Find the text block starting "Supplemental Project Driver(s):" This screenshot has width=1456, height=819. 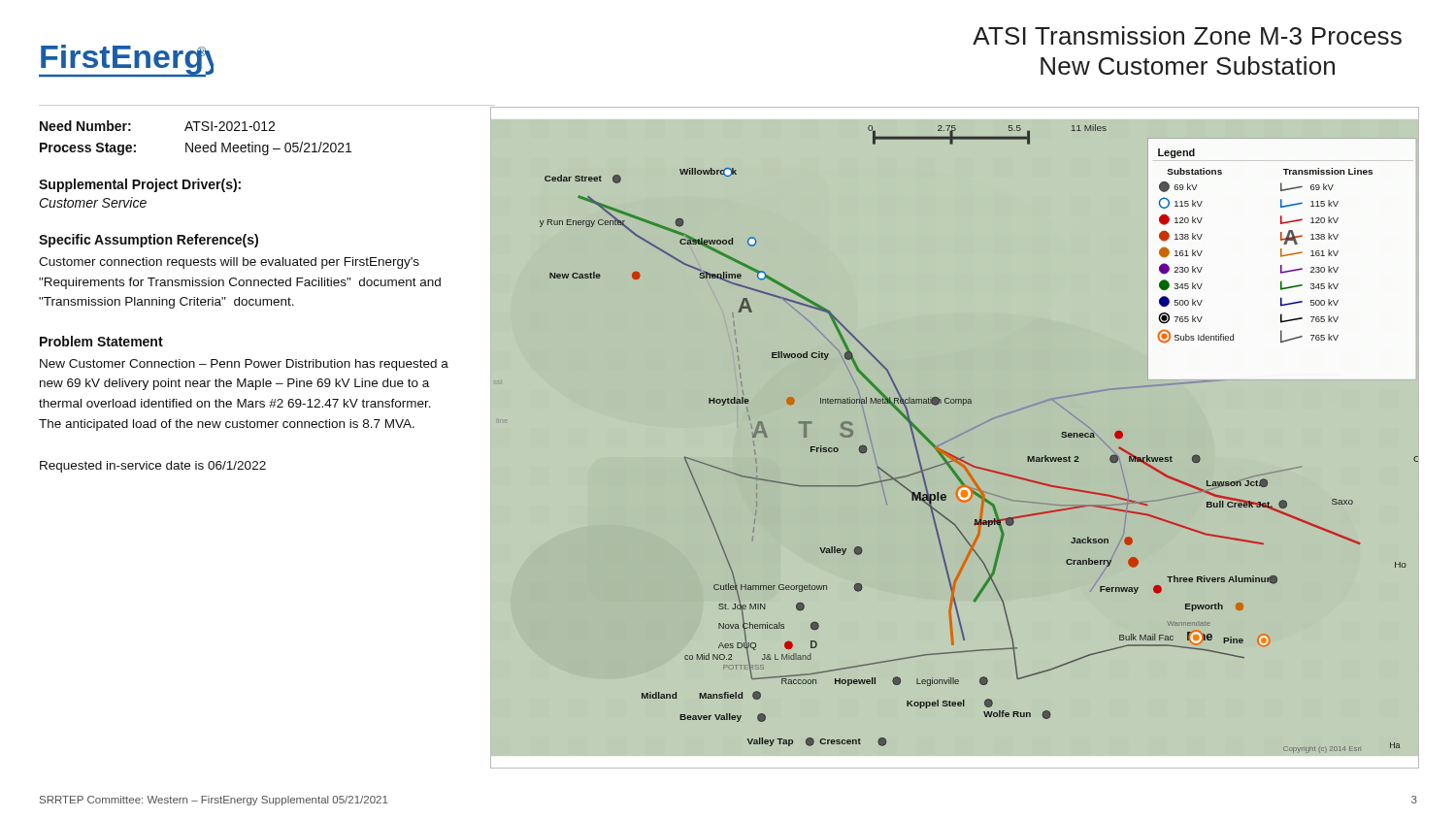click(x=140, y=184)
